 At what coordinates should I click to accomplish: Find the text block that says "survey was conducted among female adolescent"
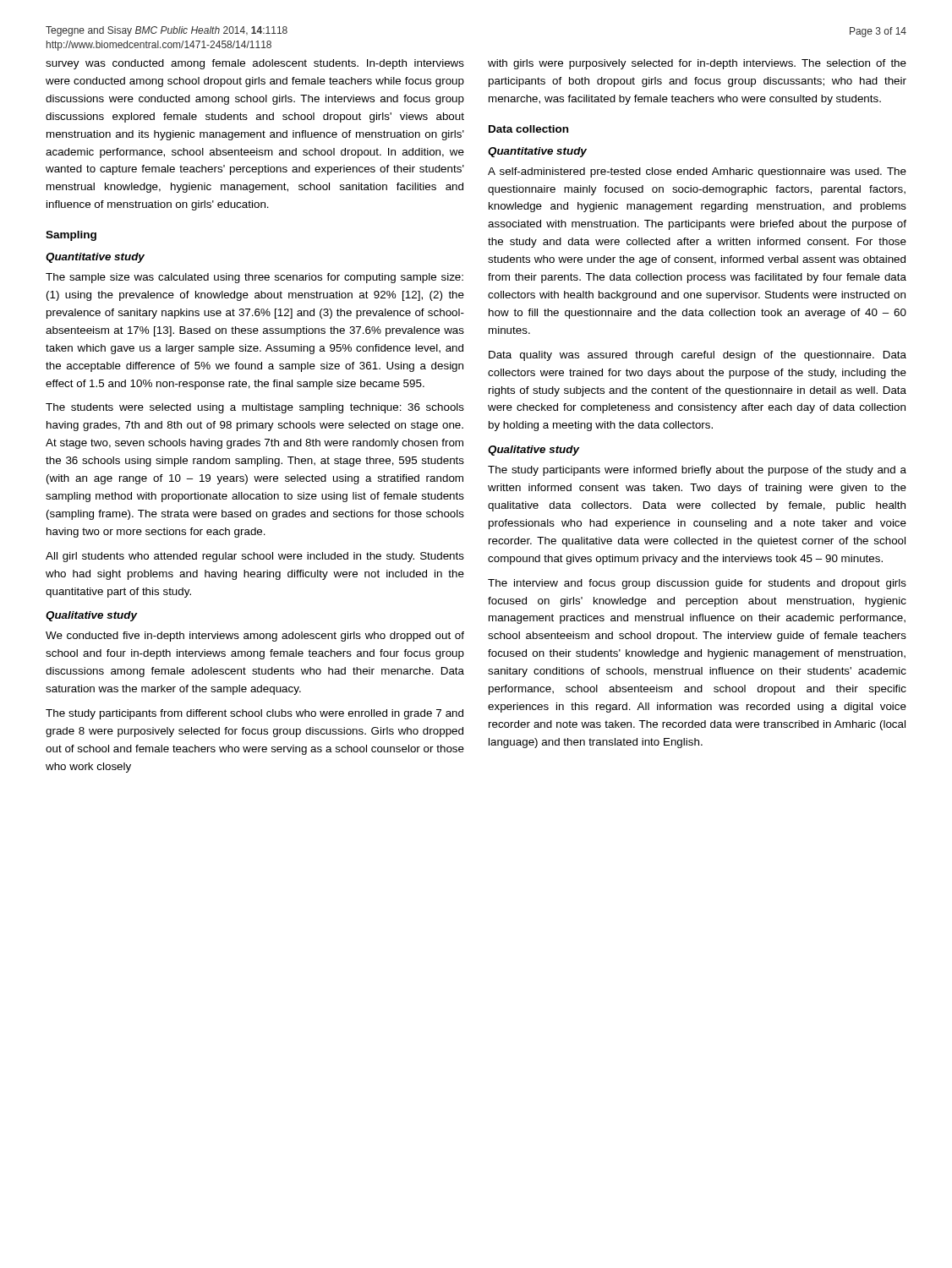(255, 134)
